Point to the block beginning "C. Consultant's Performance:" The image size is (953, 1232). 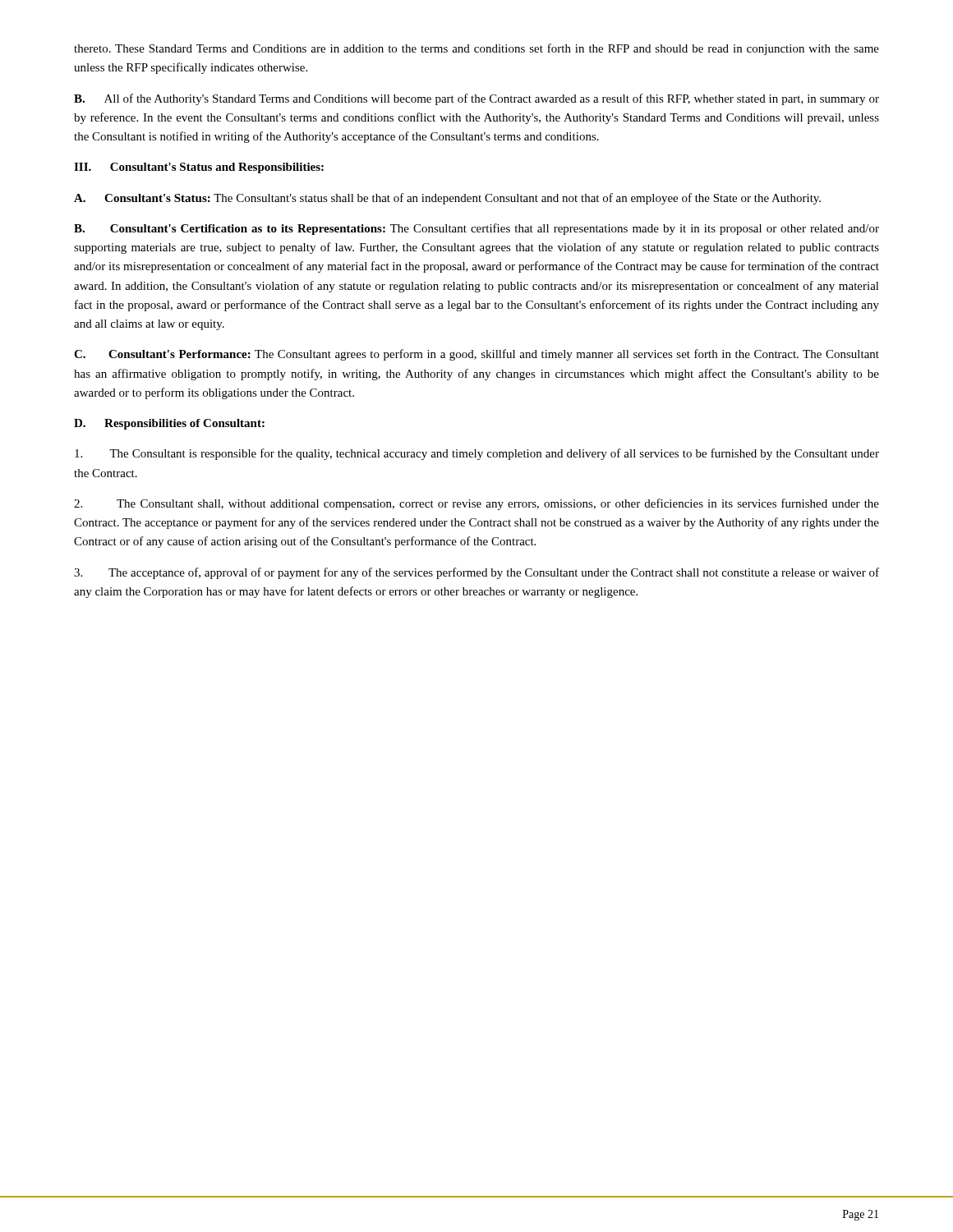coord(476,373)
